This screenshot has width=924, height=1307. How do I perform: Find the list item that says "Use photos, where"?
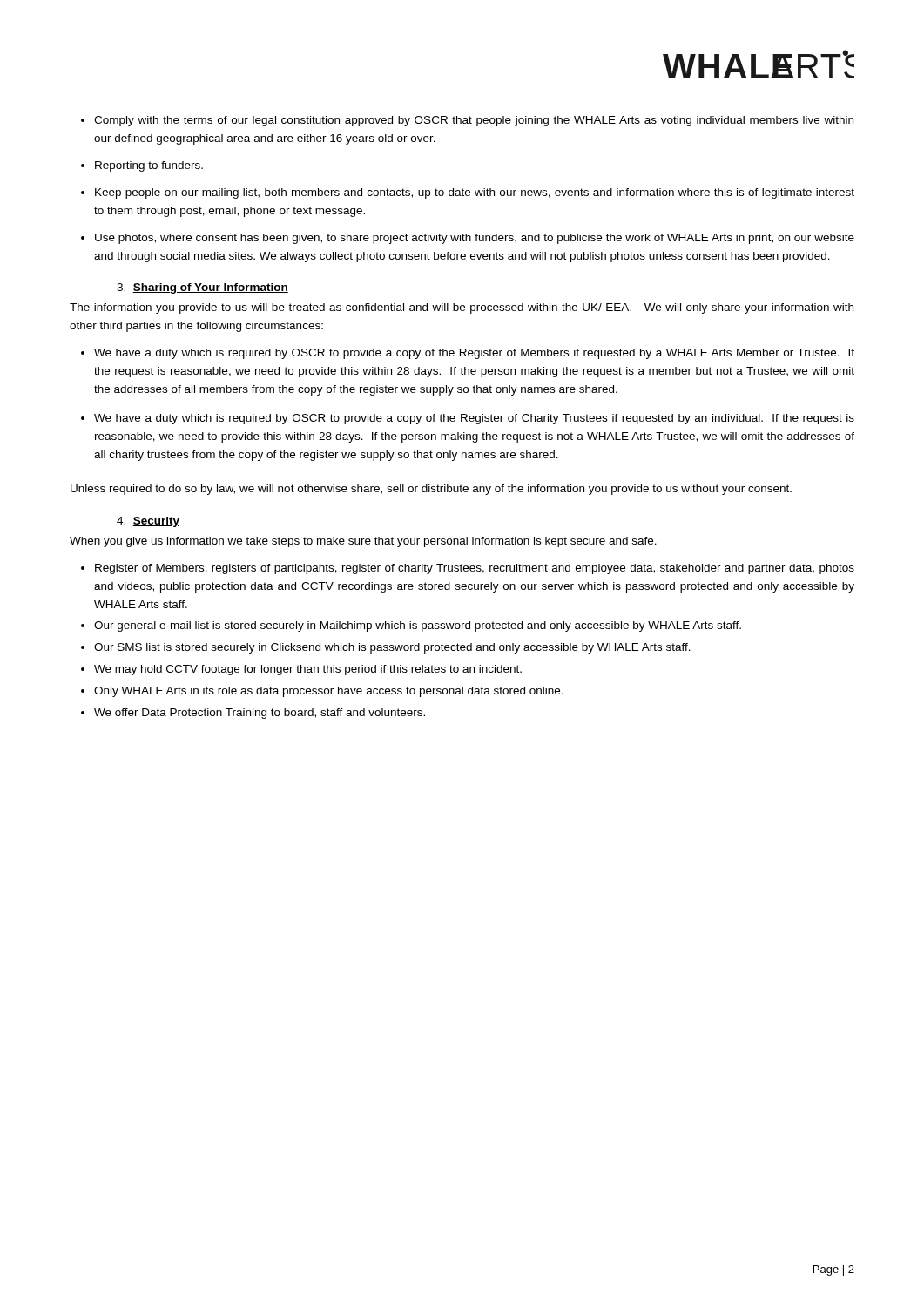tap(474, 247)
